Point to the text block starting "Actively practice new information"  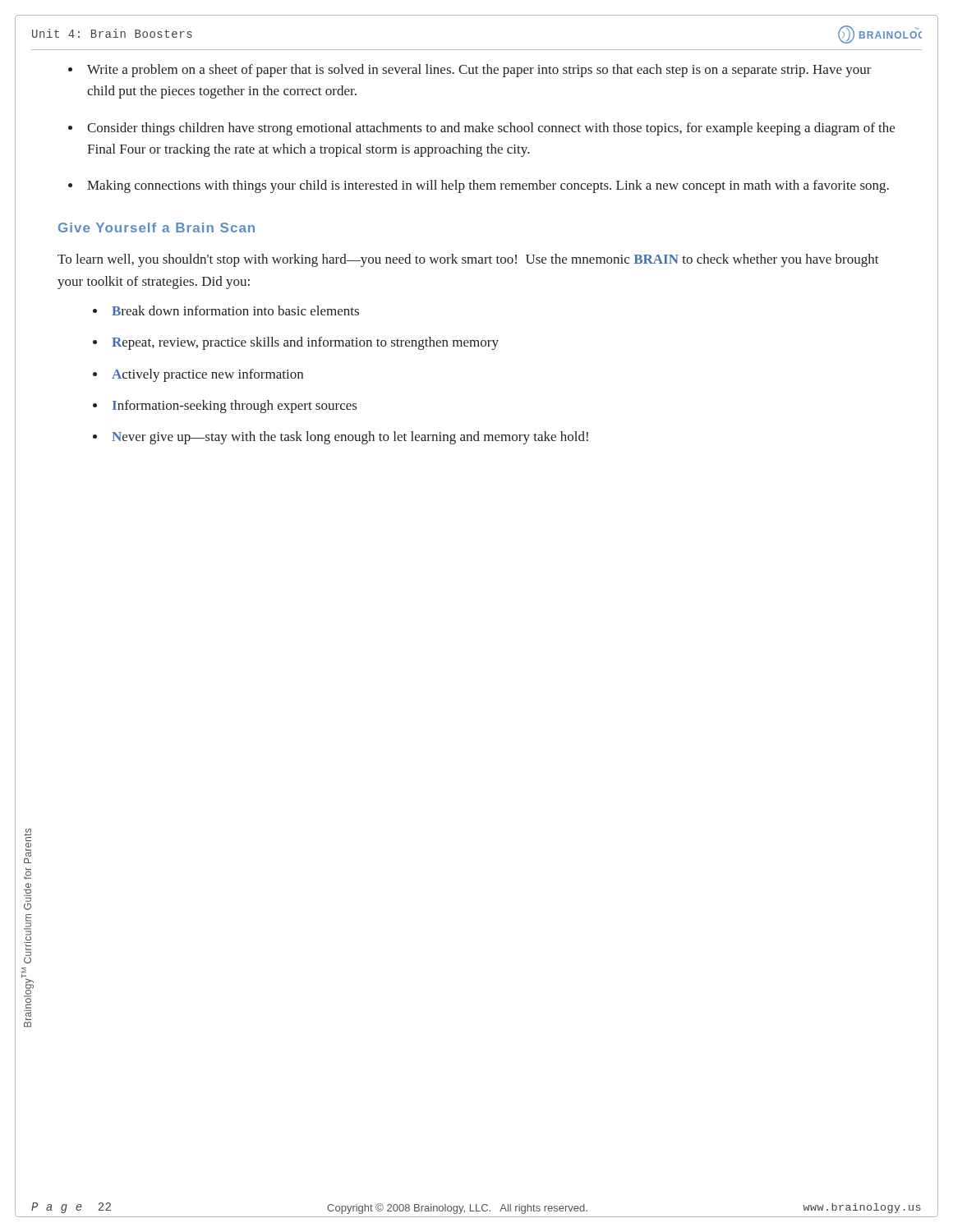207,375
